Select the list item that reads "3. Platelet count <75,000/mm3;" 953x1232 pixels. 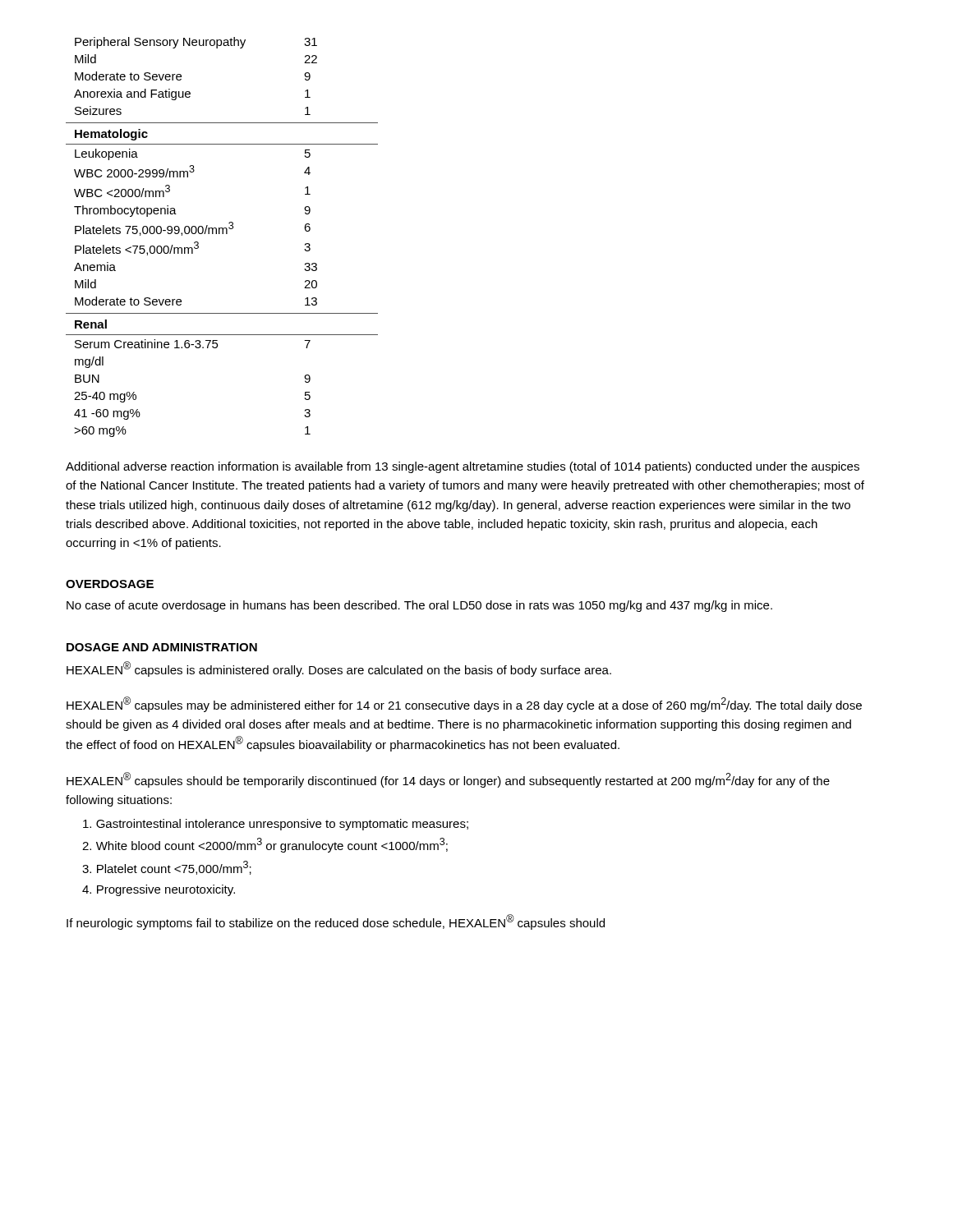pos(167,867)
